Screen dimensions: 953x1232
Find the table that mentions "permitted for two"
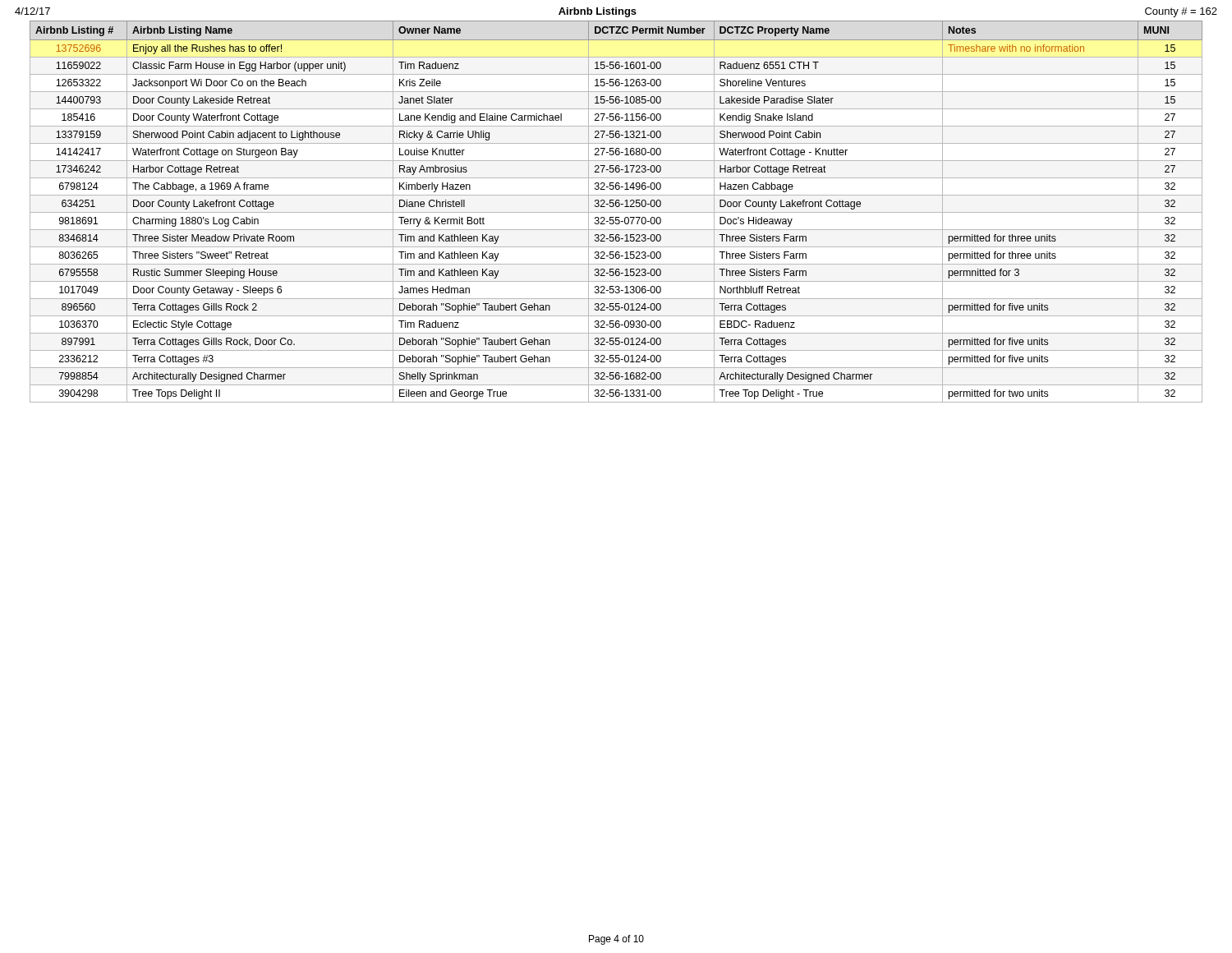click(x=616, y=212)
